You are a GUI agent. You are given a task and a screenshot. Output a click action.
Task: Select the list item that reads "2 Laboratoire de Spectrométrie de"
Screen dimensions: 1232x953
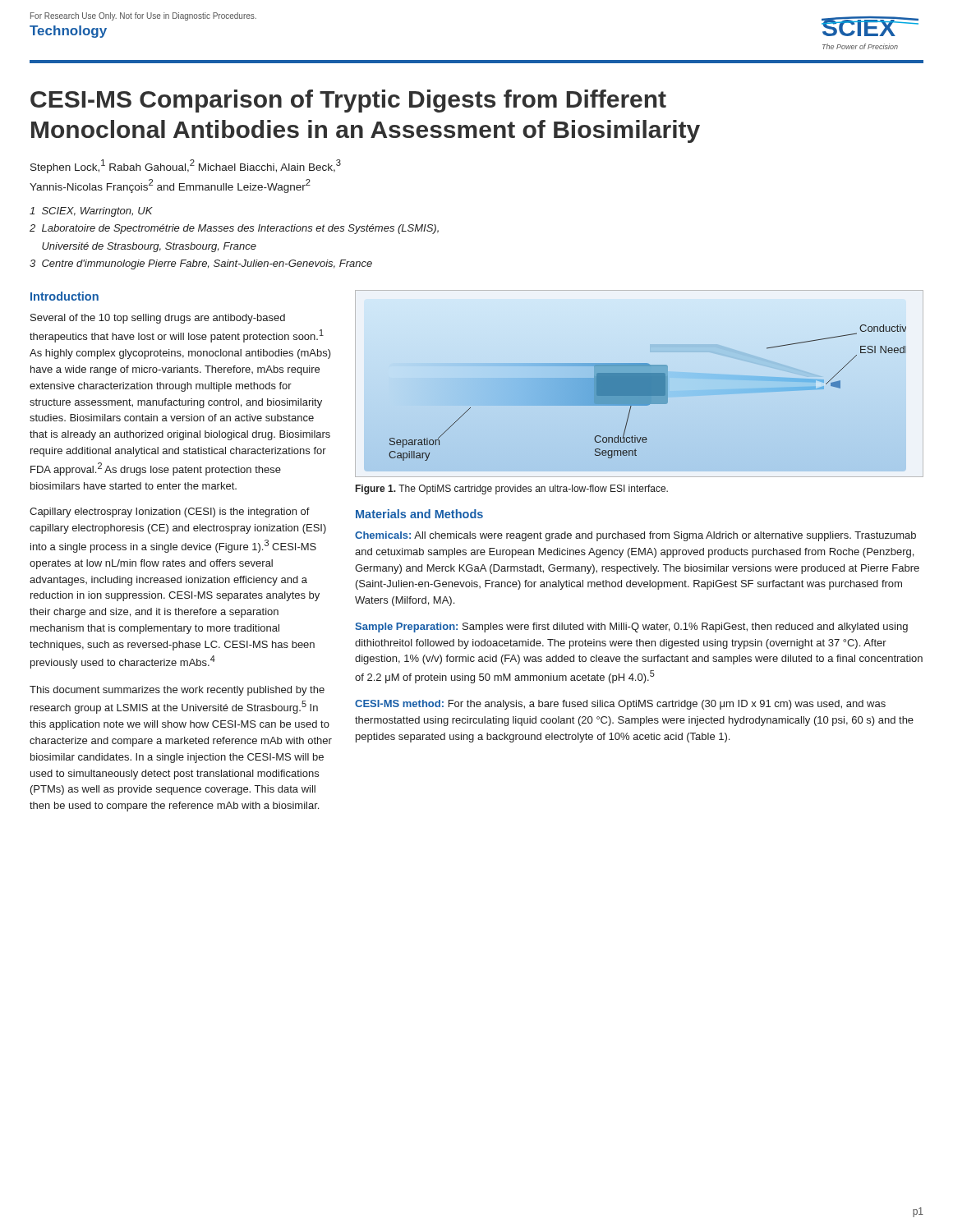coord(235,237)
